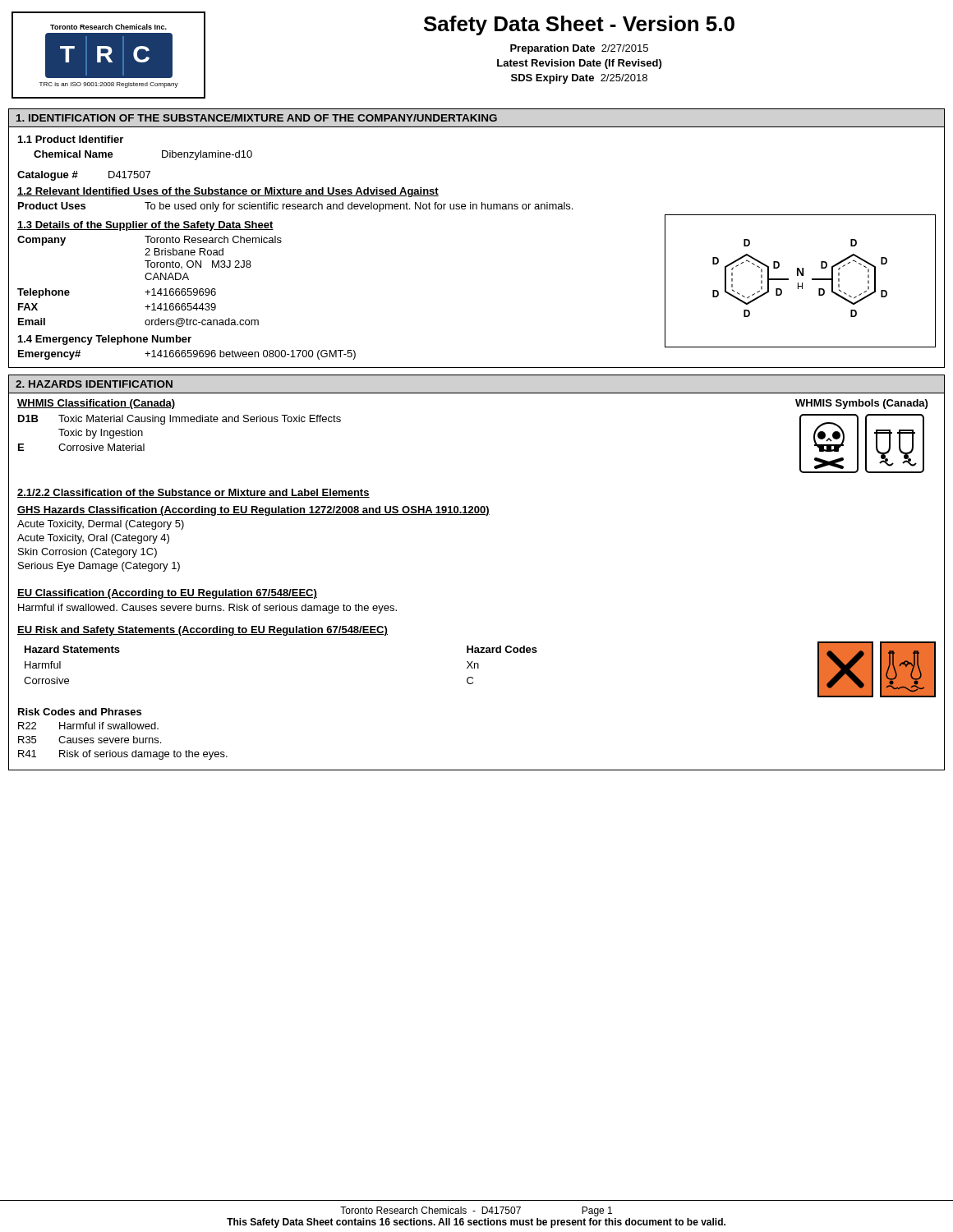Find the text block containing "3 Details of the Supplier"
The width and height of the screenshot is (953, 1232).
click(145, 226)
